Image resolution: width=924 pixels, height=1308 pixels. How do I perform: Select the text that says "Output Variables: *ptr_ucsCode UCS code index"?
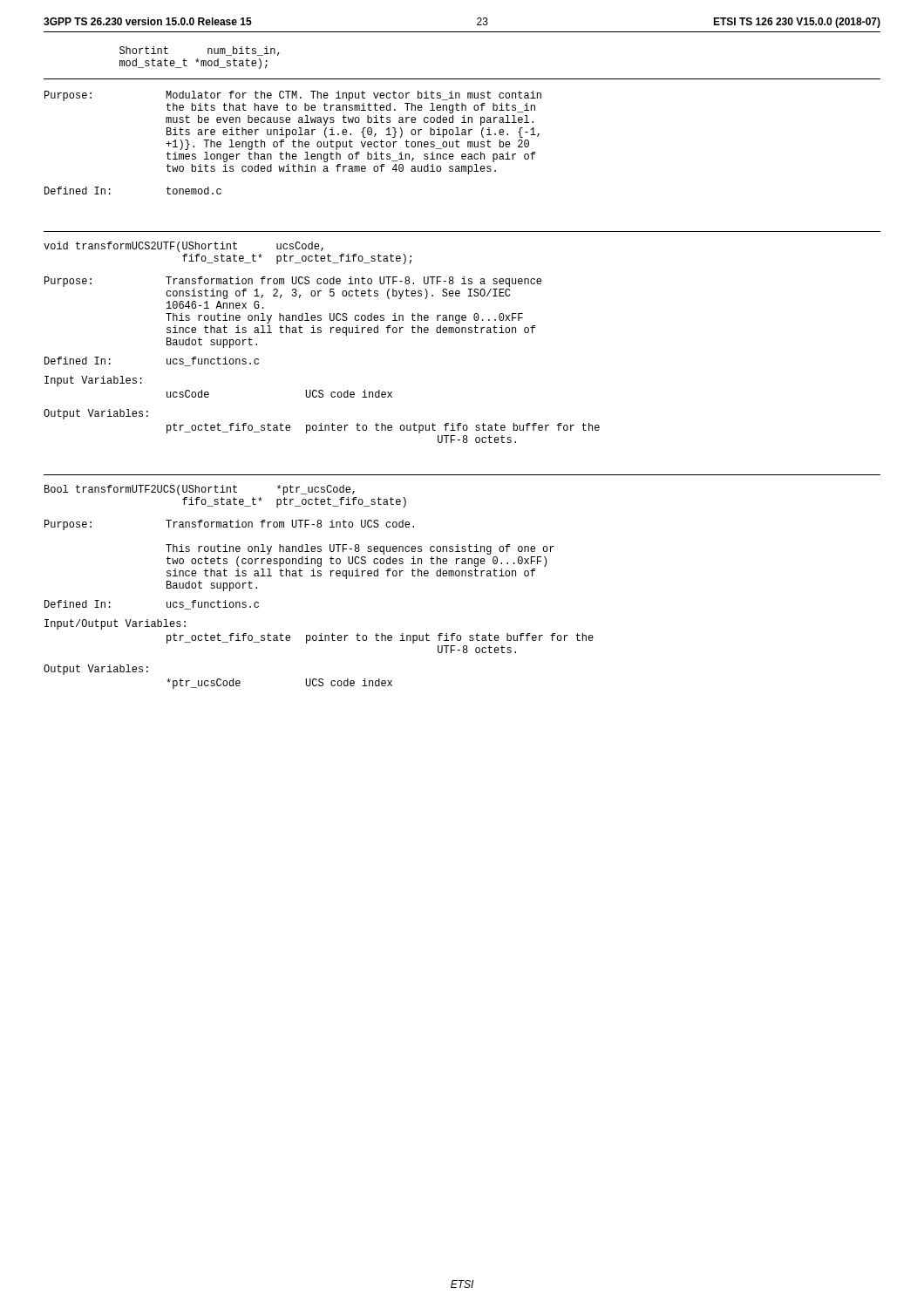click(96, 670)
